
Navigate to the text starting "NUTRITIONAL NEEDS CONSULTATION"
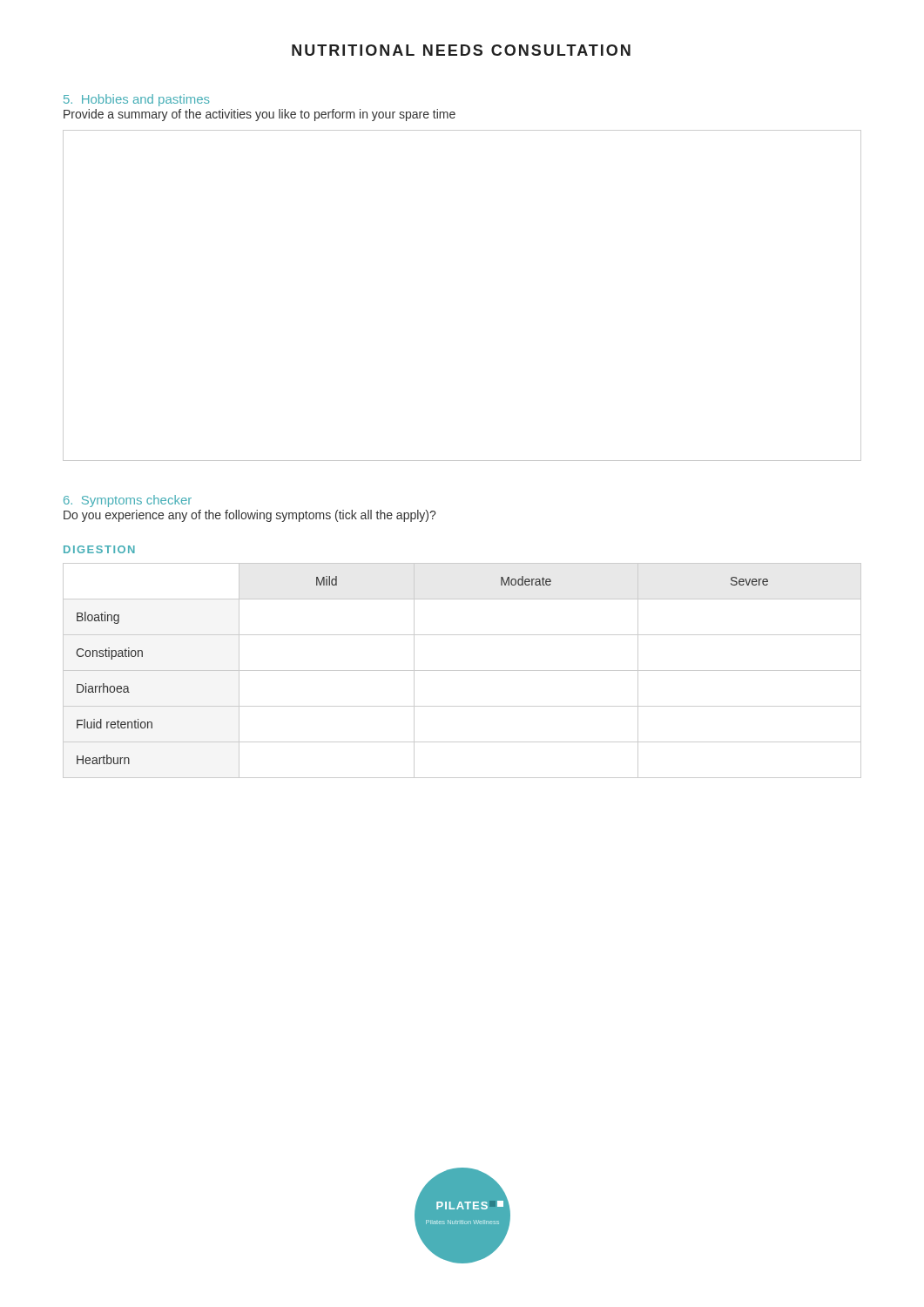[x=462, y=51]
